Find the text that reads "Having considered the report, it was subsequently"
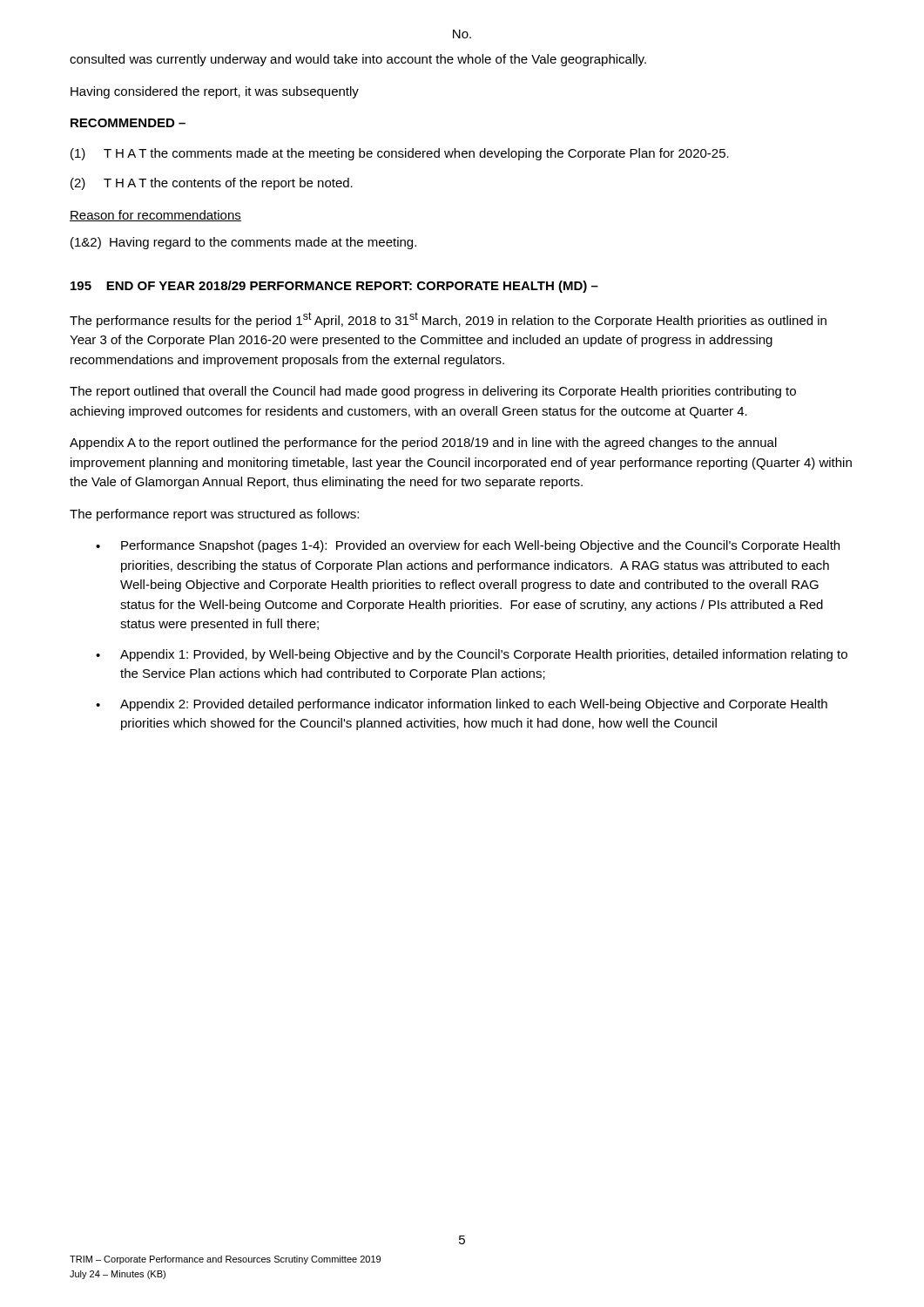Viewport: 924px width, 1307px height. [214, 91]
